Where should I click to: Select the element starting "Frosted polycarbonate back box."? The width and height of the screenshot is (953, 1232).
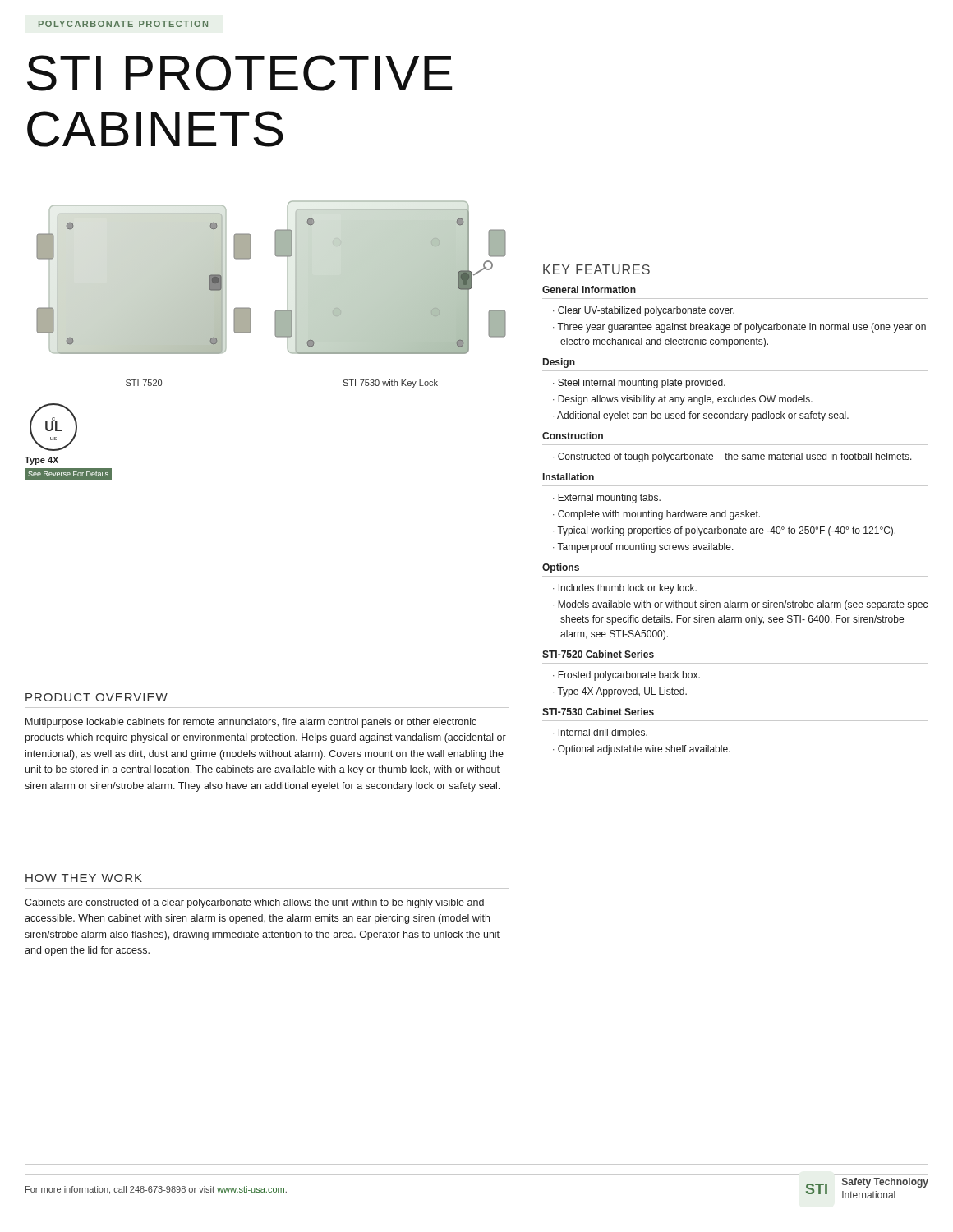pyautogui.click(x=629, y=675)
